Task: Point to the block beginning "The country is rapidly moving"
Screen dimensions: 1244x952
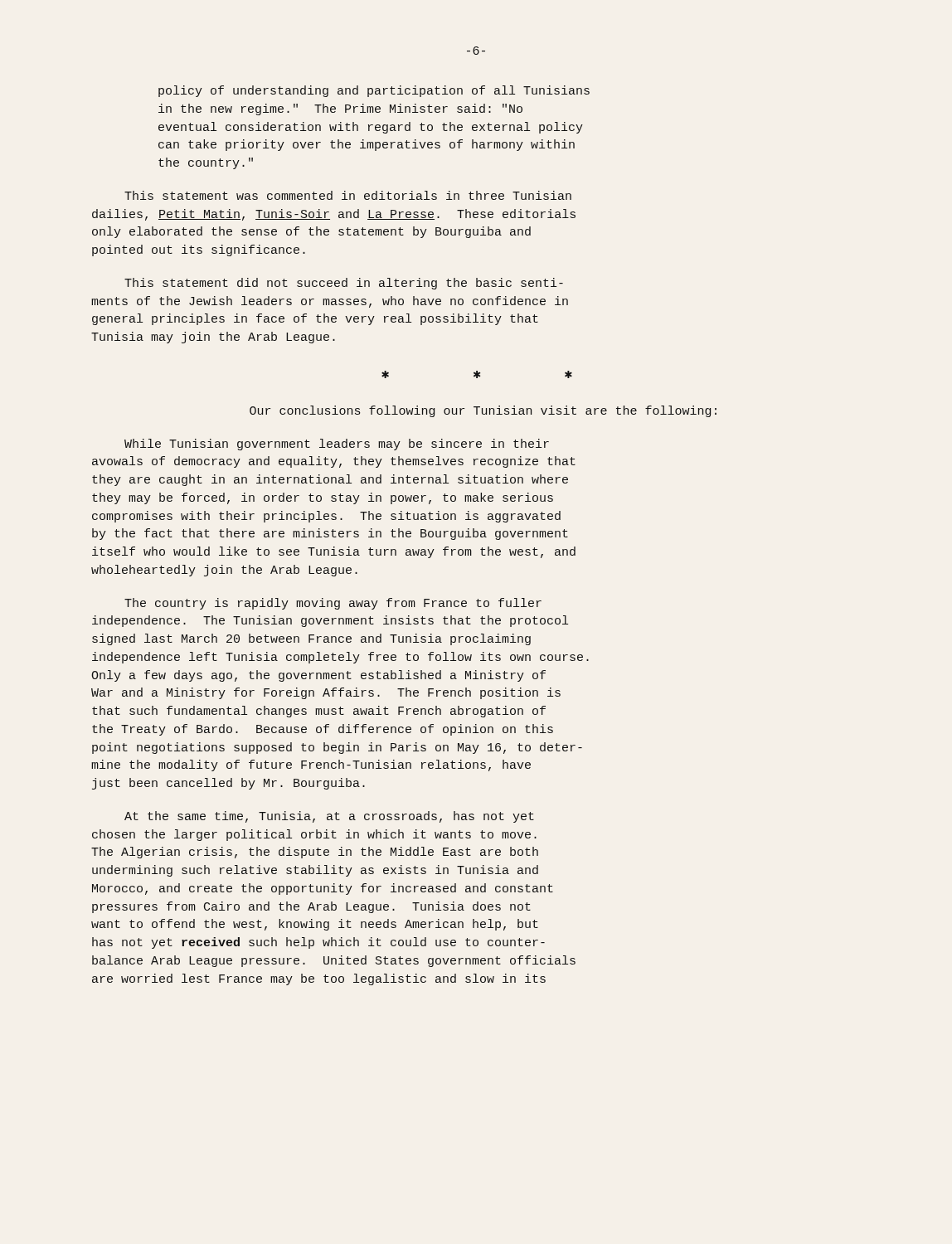Action: [341, 694]
